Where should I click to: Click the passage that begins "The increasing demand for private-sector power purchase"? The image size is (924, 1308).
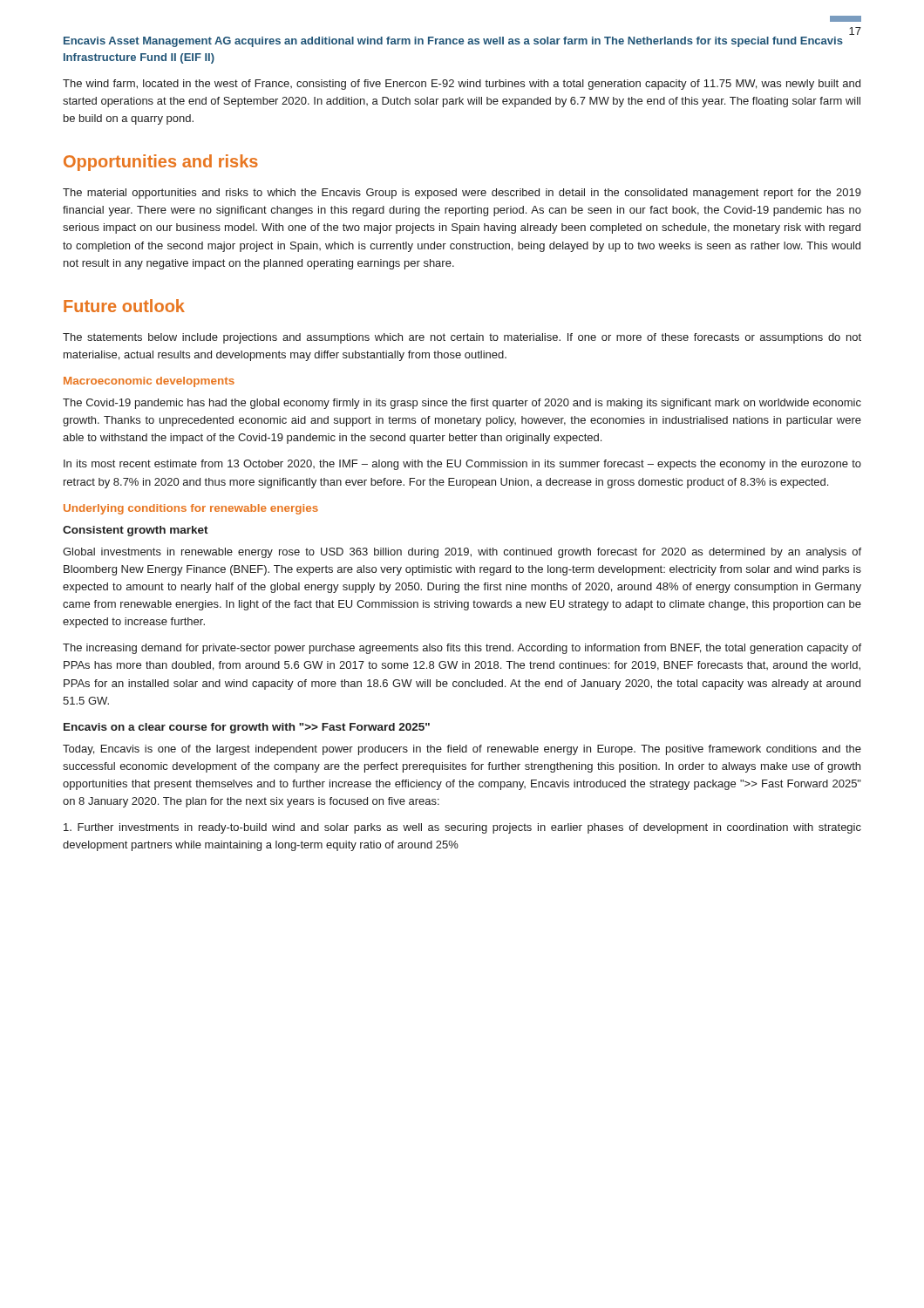click(x=462, y=675)
